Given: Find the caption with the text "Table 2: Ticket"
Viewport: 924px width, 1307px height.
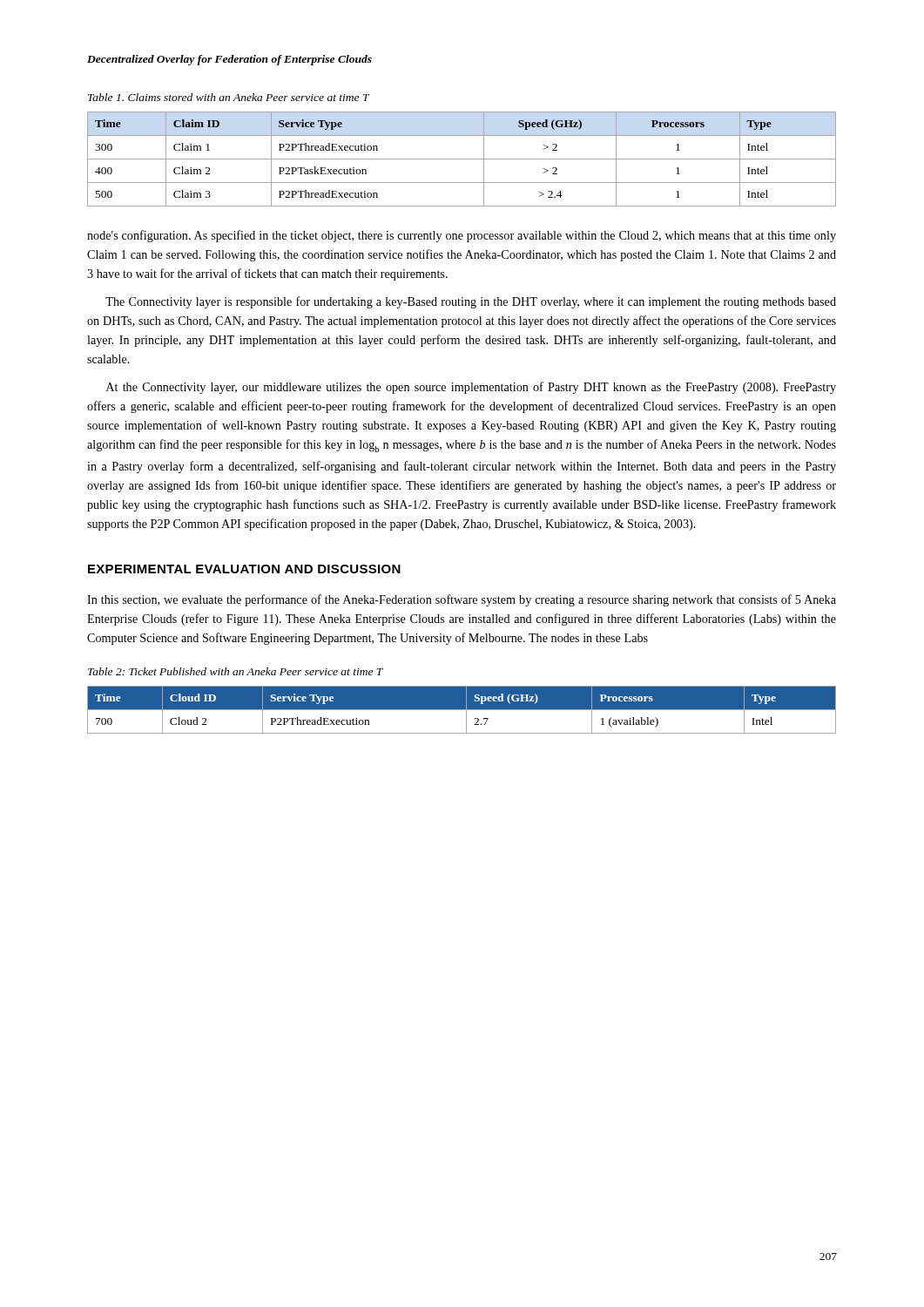Looking at the screenshot, I should click(x=235, y=672).
